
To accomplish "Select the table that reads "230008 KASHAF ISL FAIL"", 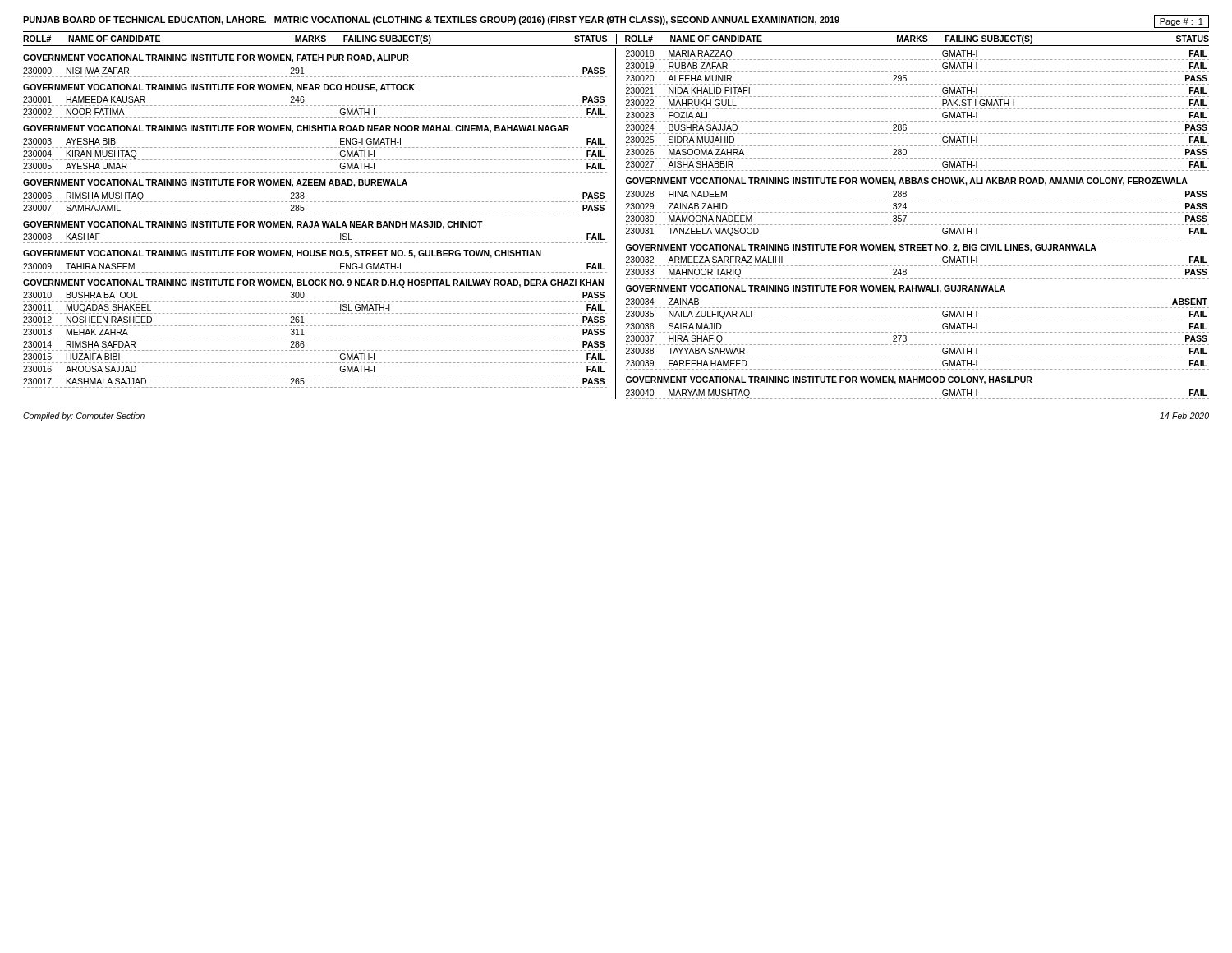I will 315,237.
